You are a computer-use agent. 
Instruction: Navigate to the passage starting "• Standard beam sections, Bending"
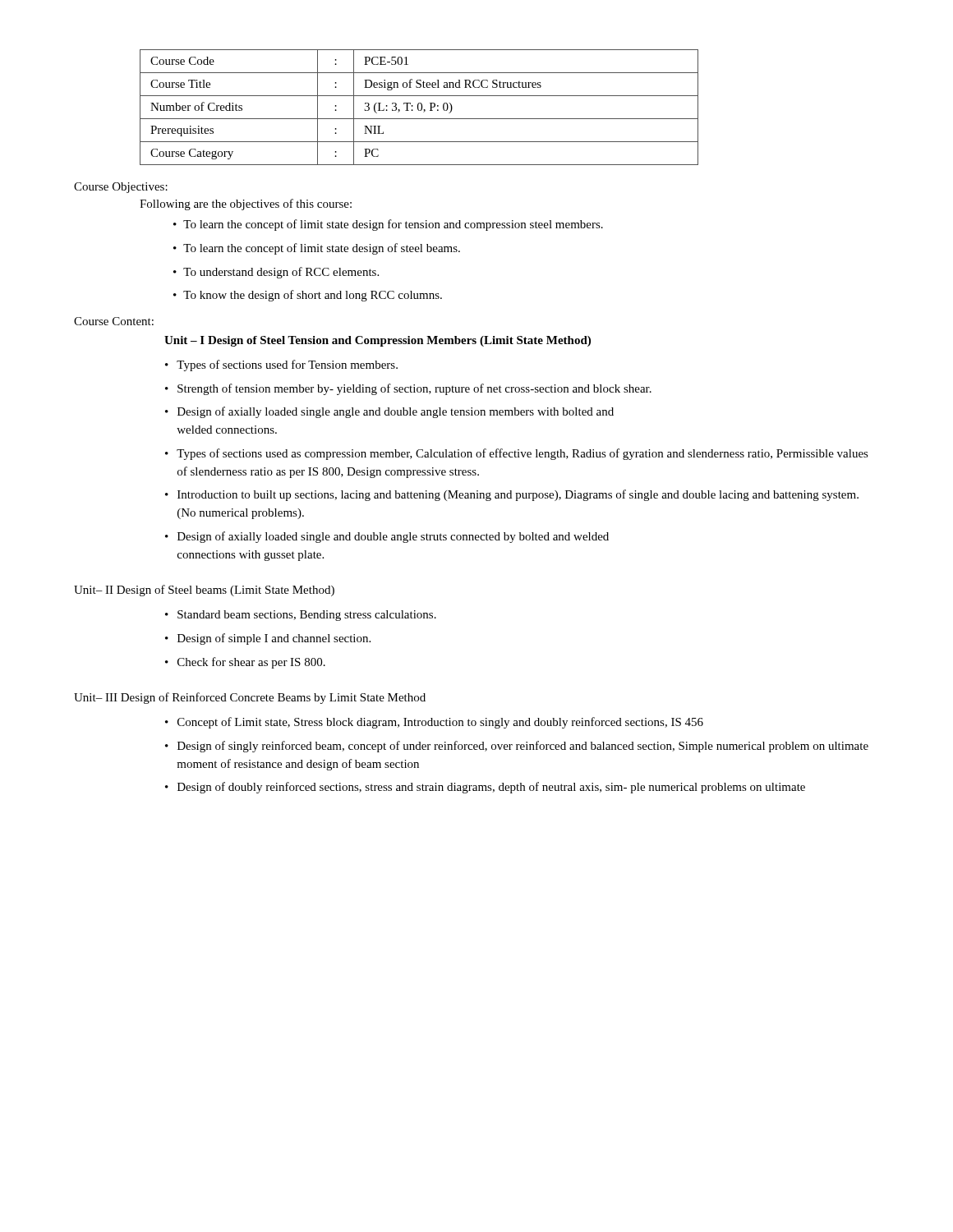[x=300, y=615]
